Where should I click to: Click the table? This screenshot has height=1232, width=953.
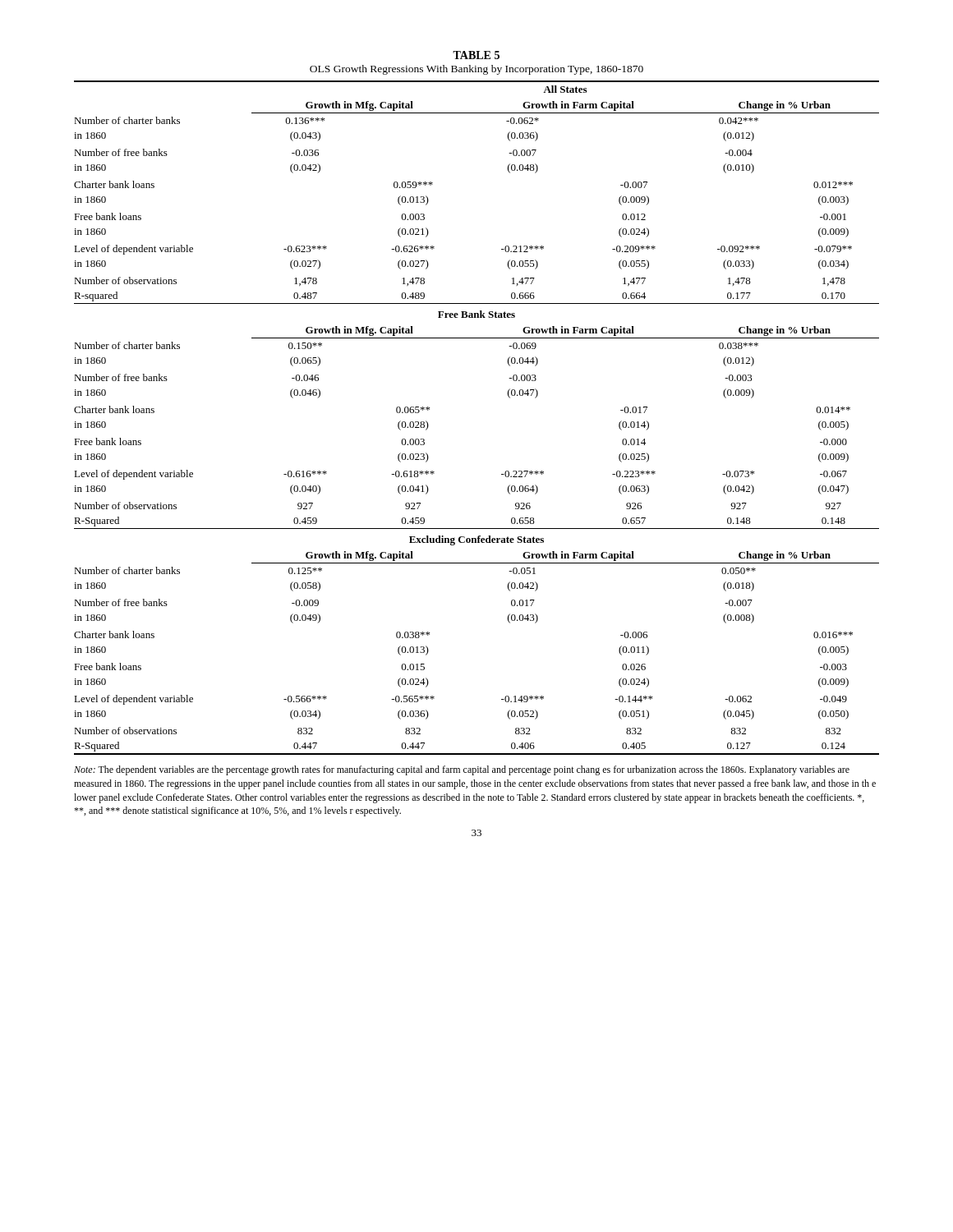coord(476,418)
